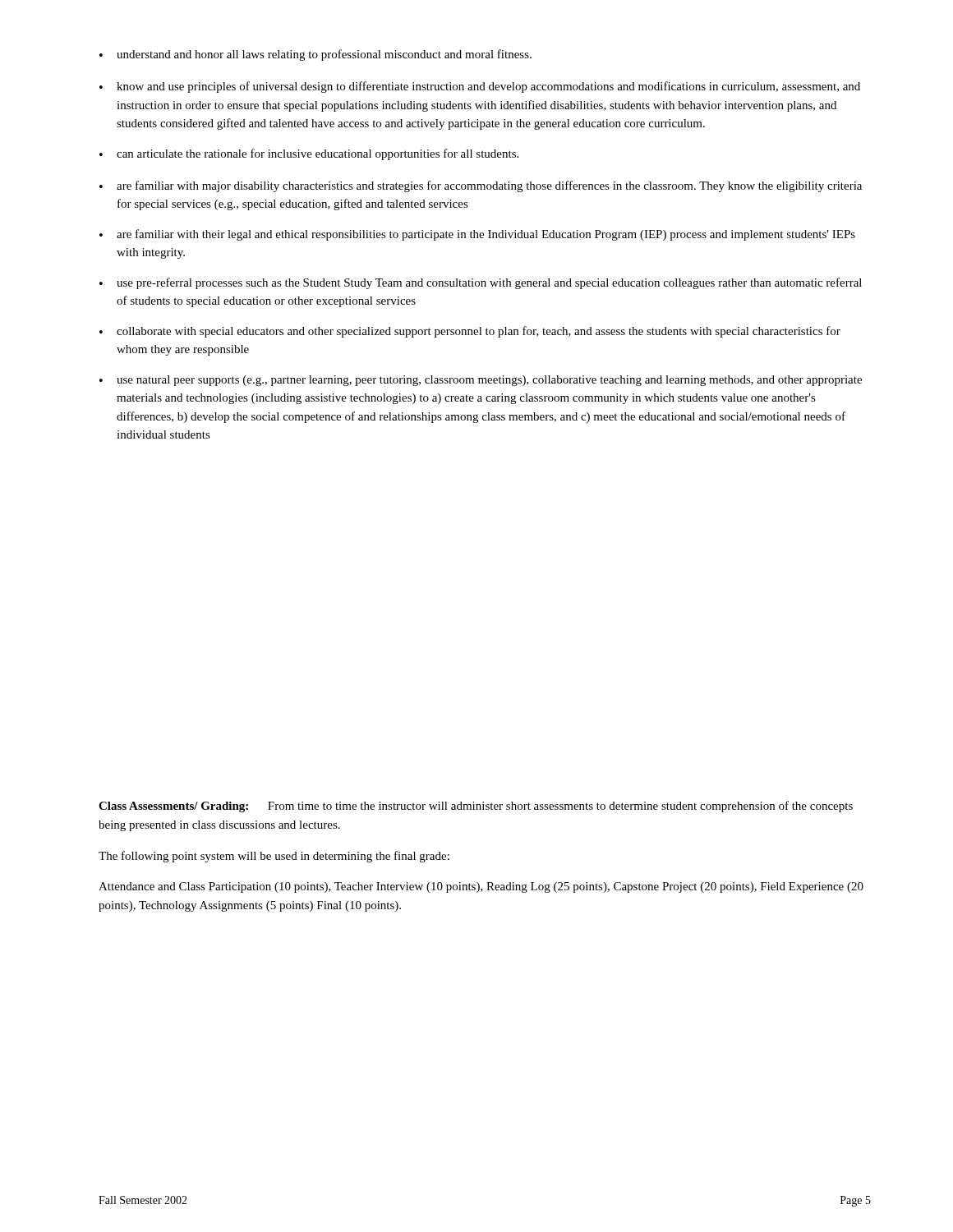Click on the list item containing "• collaborate with special"
The width and height of the screenshot is (953, 1232).
(x=485, y=340)
